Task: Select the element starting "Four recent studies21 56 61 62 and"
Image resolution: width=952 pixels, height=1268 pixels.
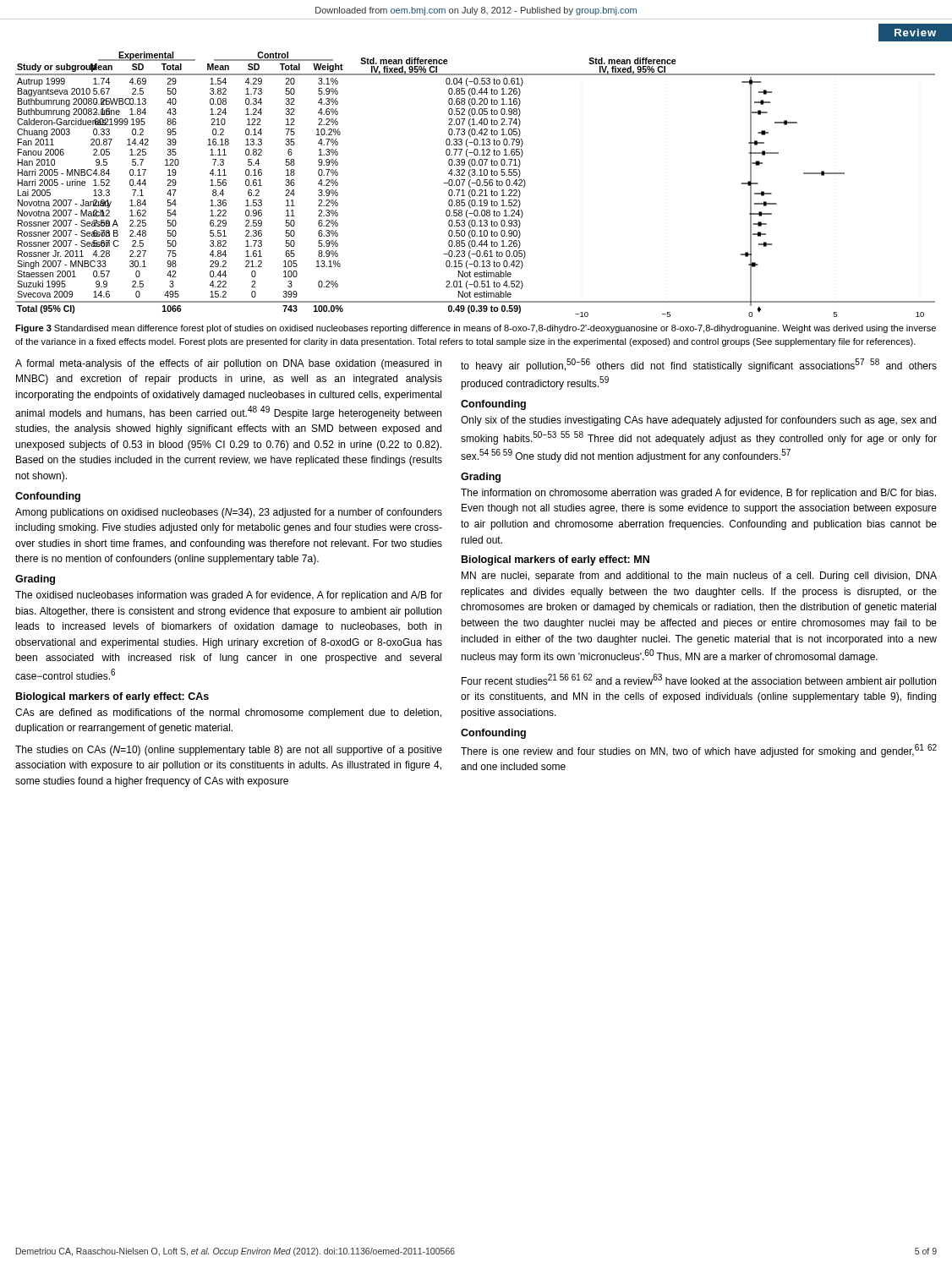Action: [x=699, y=696]
